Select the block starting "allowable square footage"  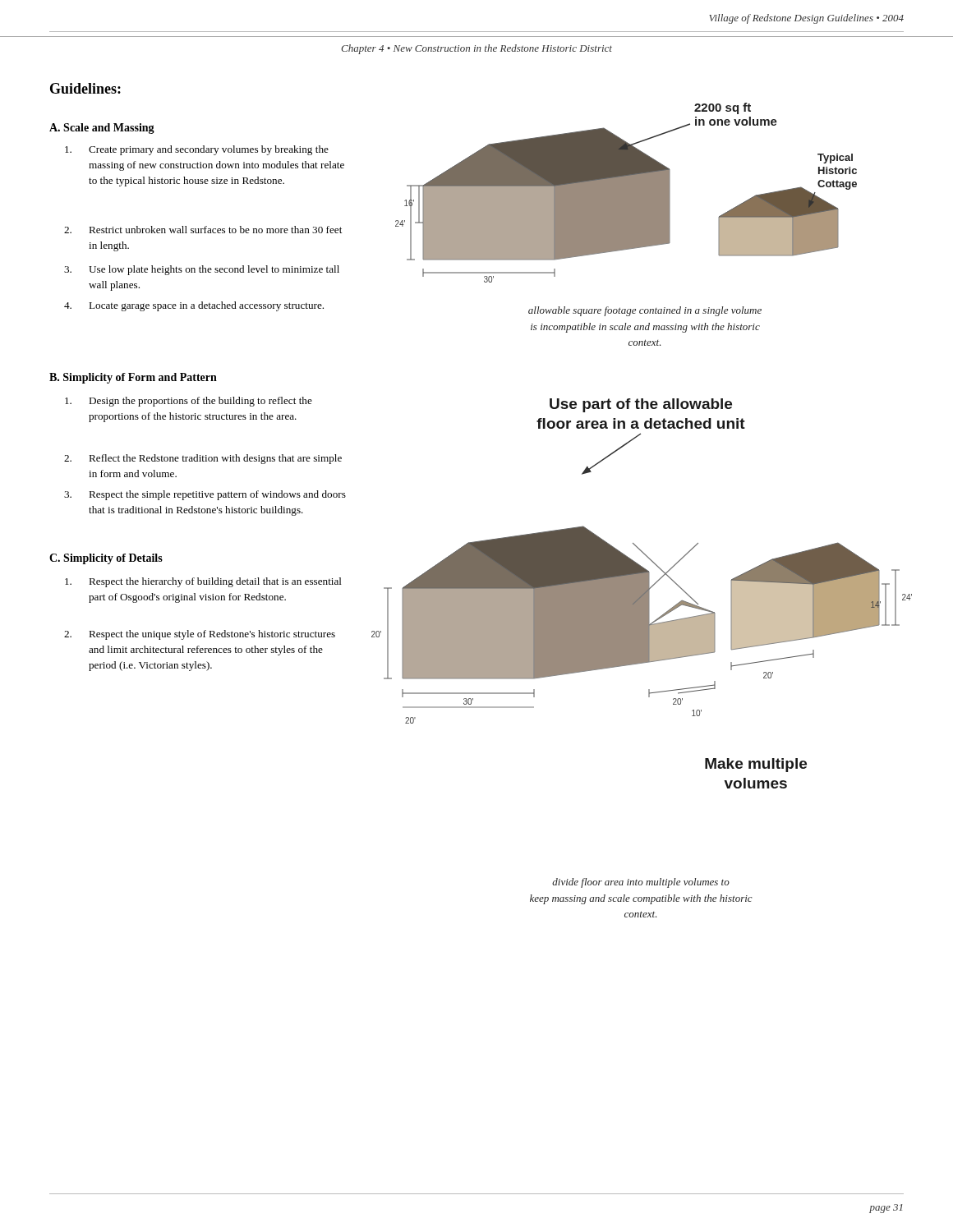645,326
